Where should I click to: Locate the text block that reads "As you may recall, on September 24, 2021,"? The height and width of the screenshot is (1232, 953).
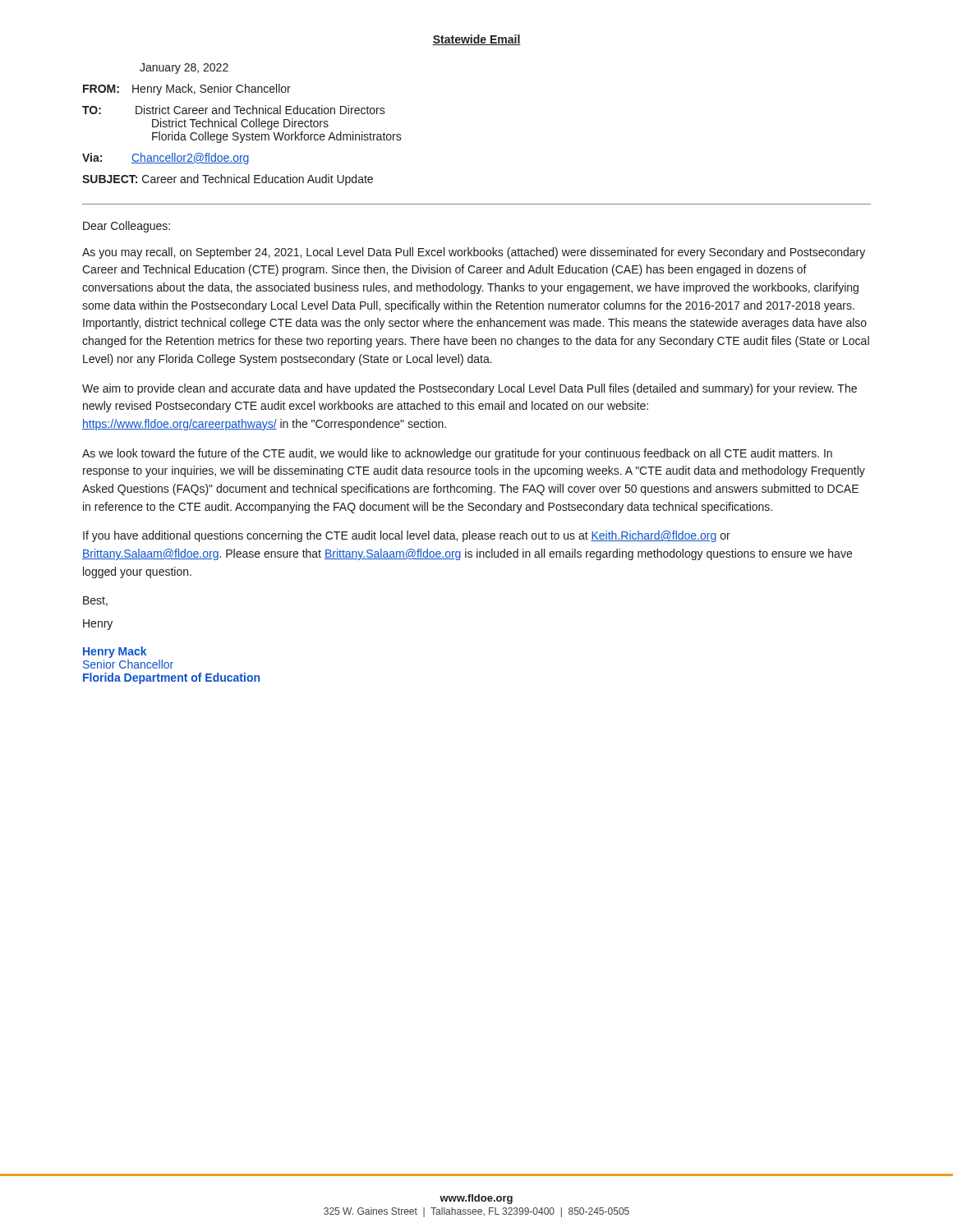coord(476,305)
